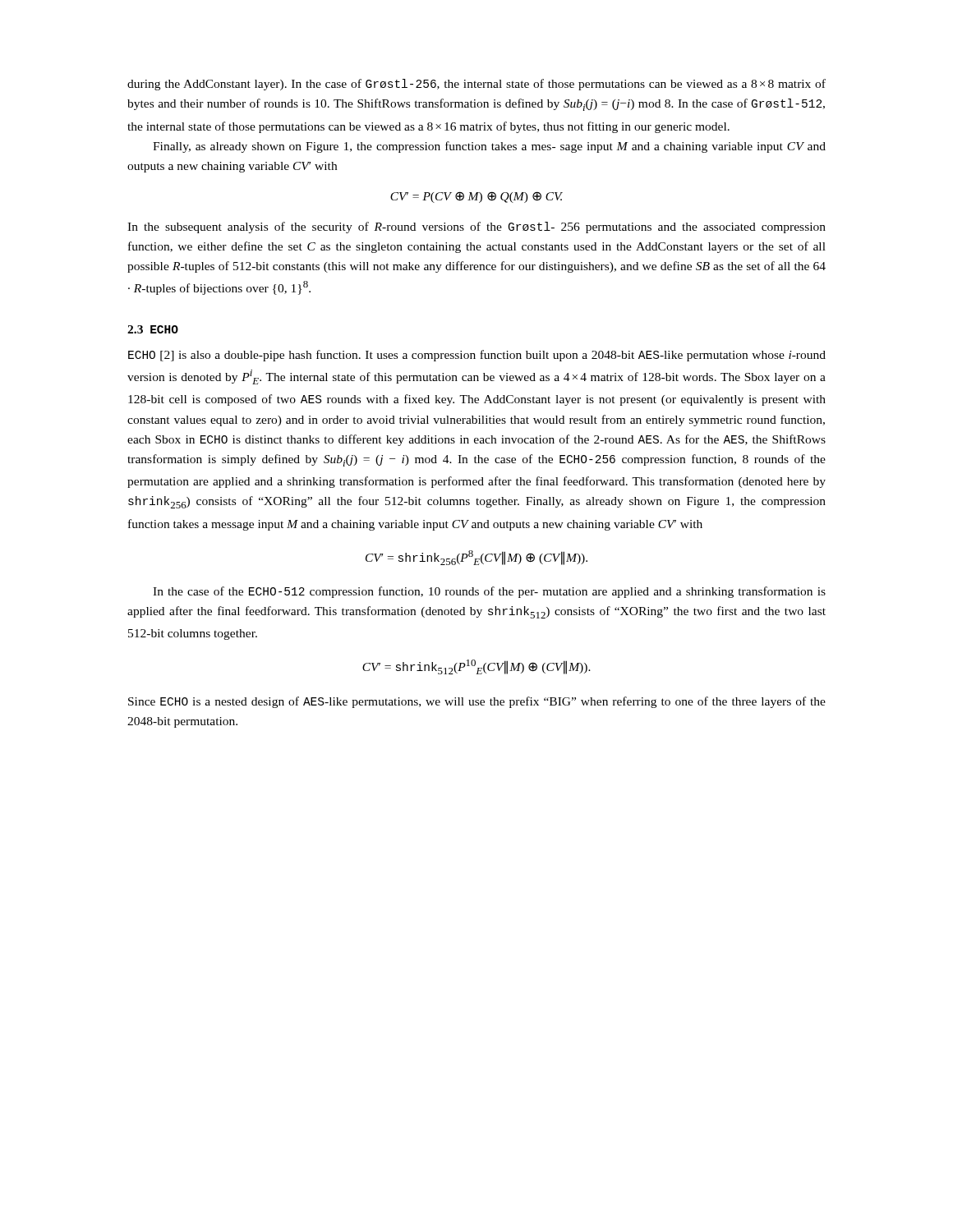
Task: Navigate to the passage starting "CV′ = shrink256(P8E(CV∥M) ⊕"
Action: [476, 557]
